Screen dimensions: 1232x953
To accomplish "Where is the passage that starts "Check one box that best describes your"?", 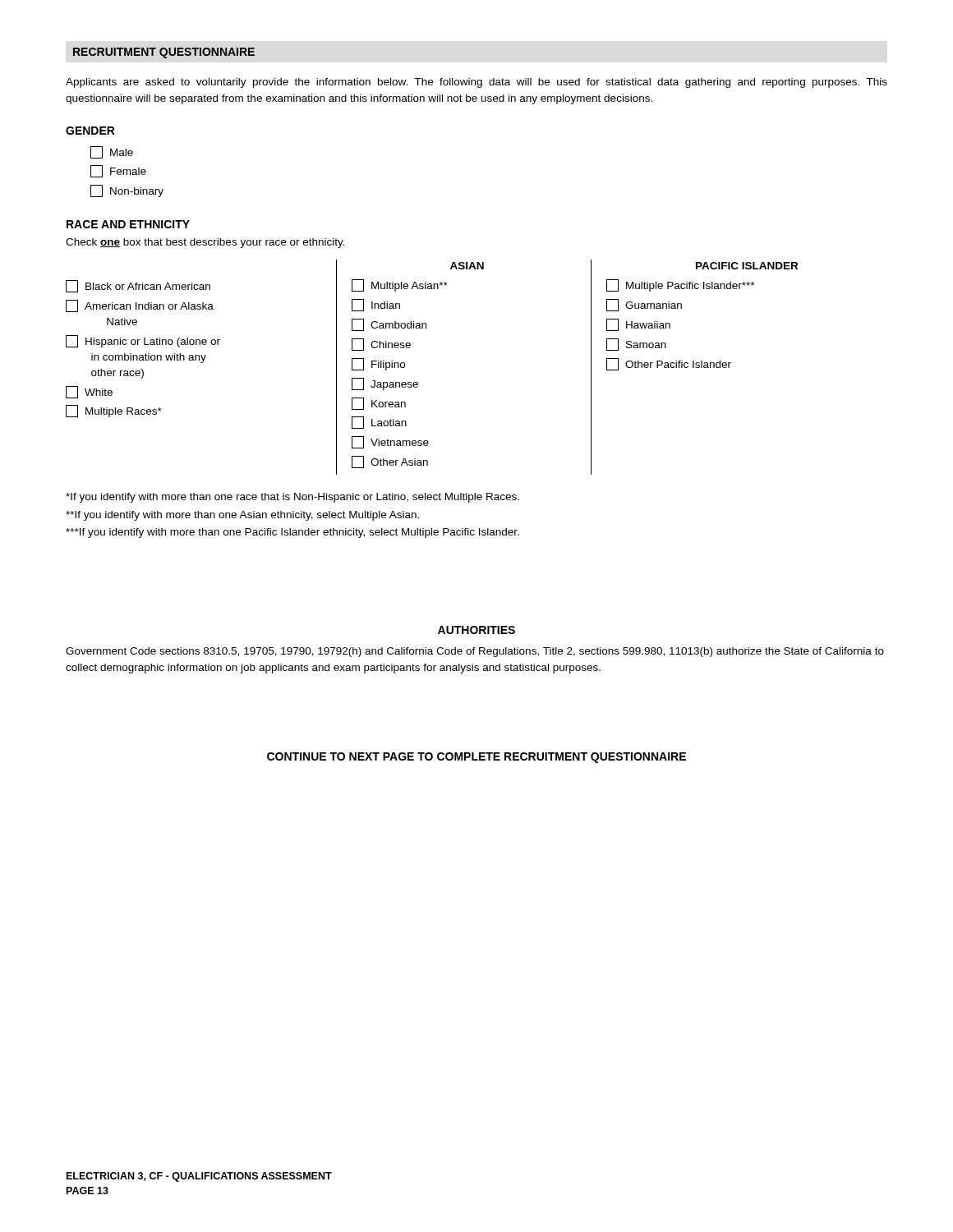I will coord(206,242).
